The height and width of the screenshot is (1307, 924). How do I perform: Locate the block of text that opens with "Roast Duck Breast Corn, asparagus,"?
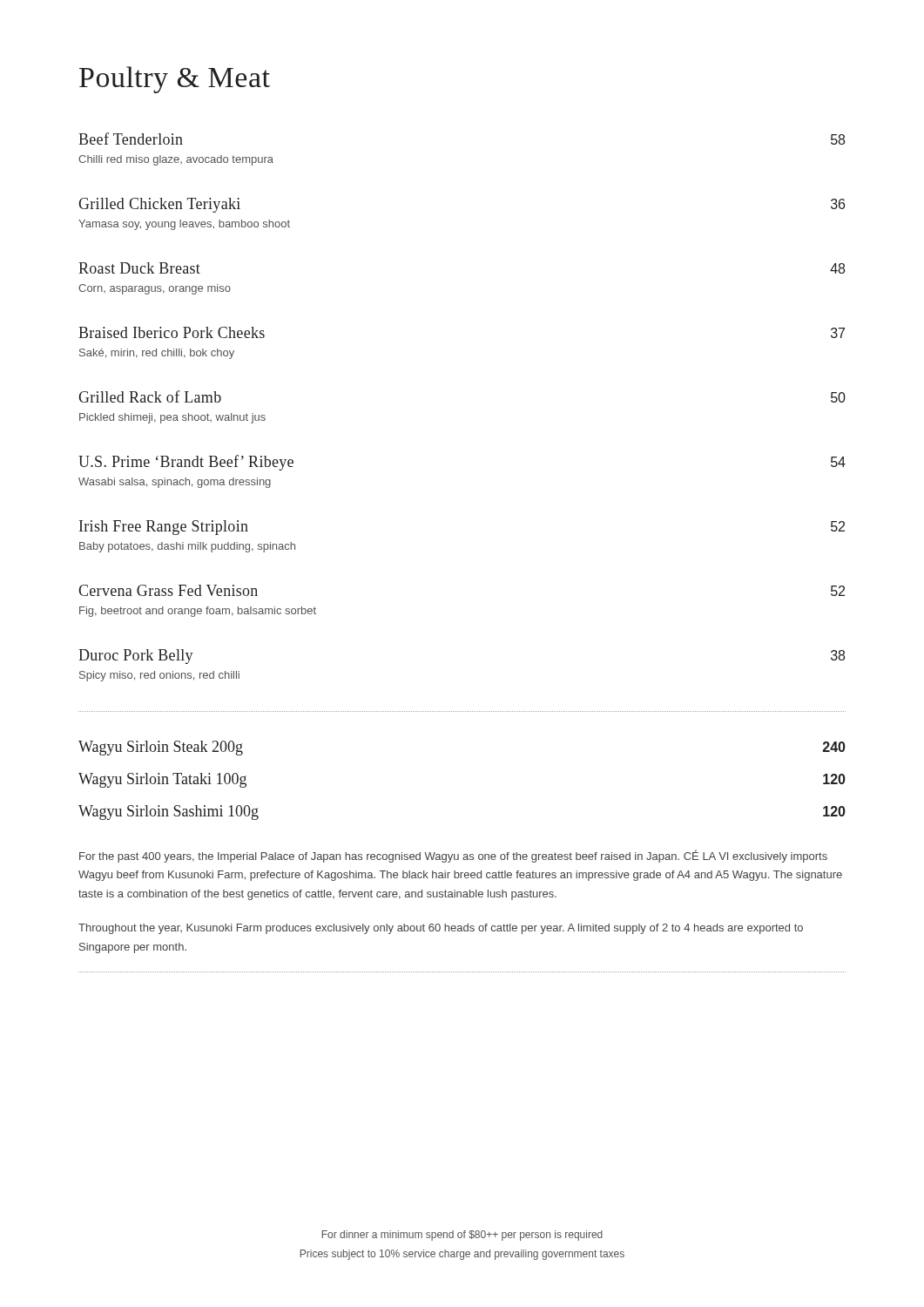[x=142, y=268]
